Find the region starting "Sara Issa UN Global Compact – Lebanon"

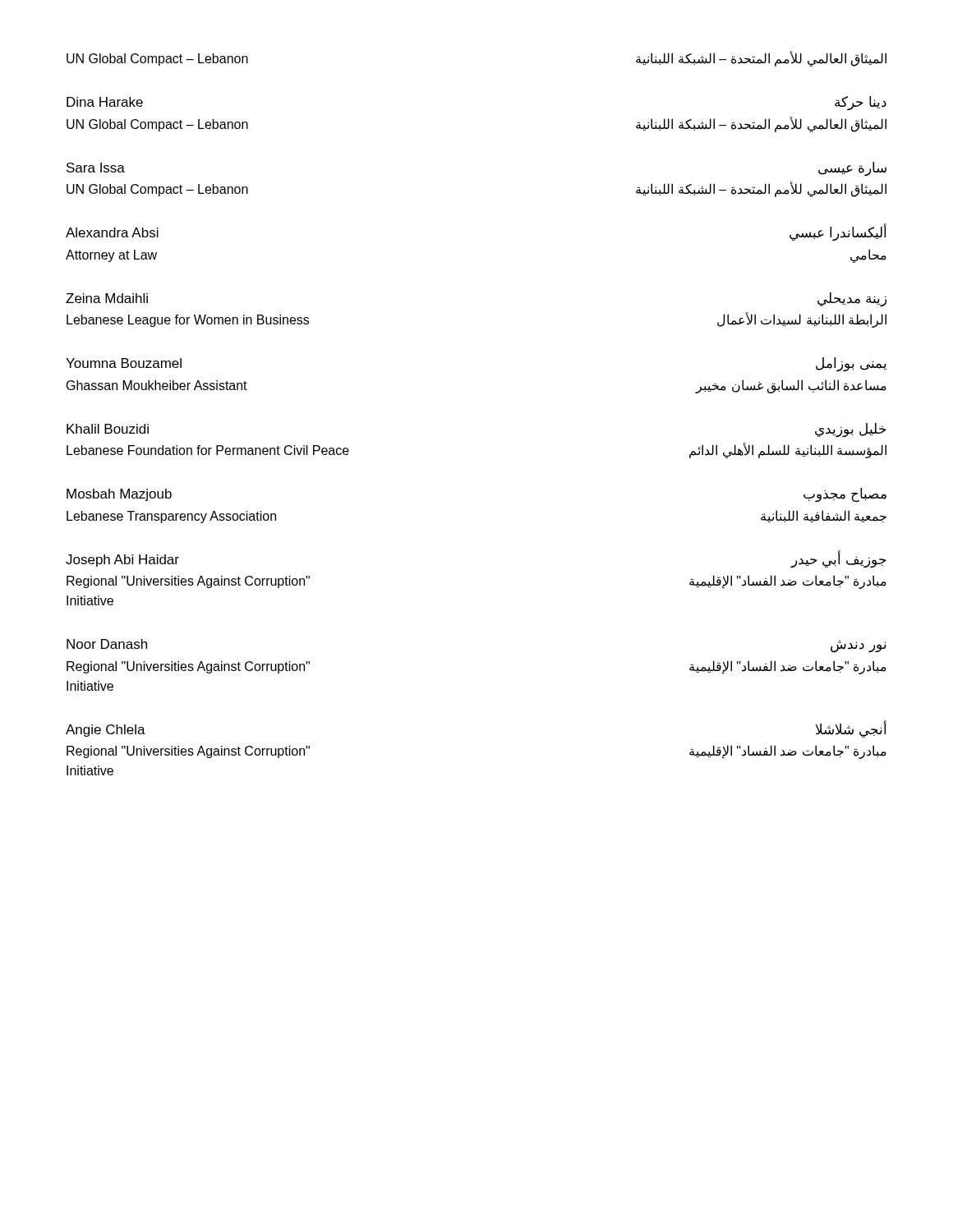pyautogui.click(x=92, y=168)
